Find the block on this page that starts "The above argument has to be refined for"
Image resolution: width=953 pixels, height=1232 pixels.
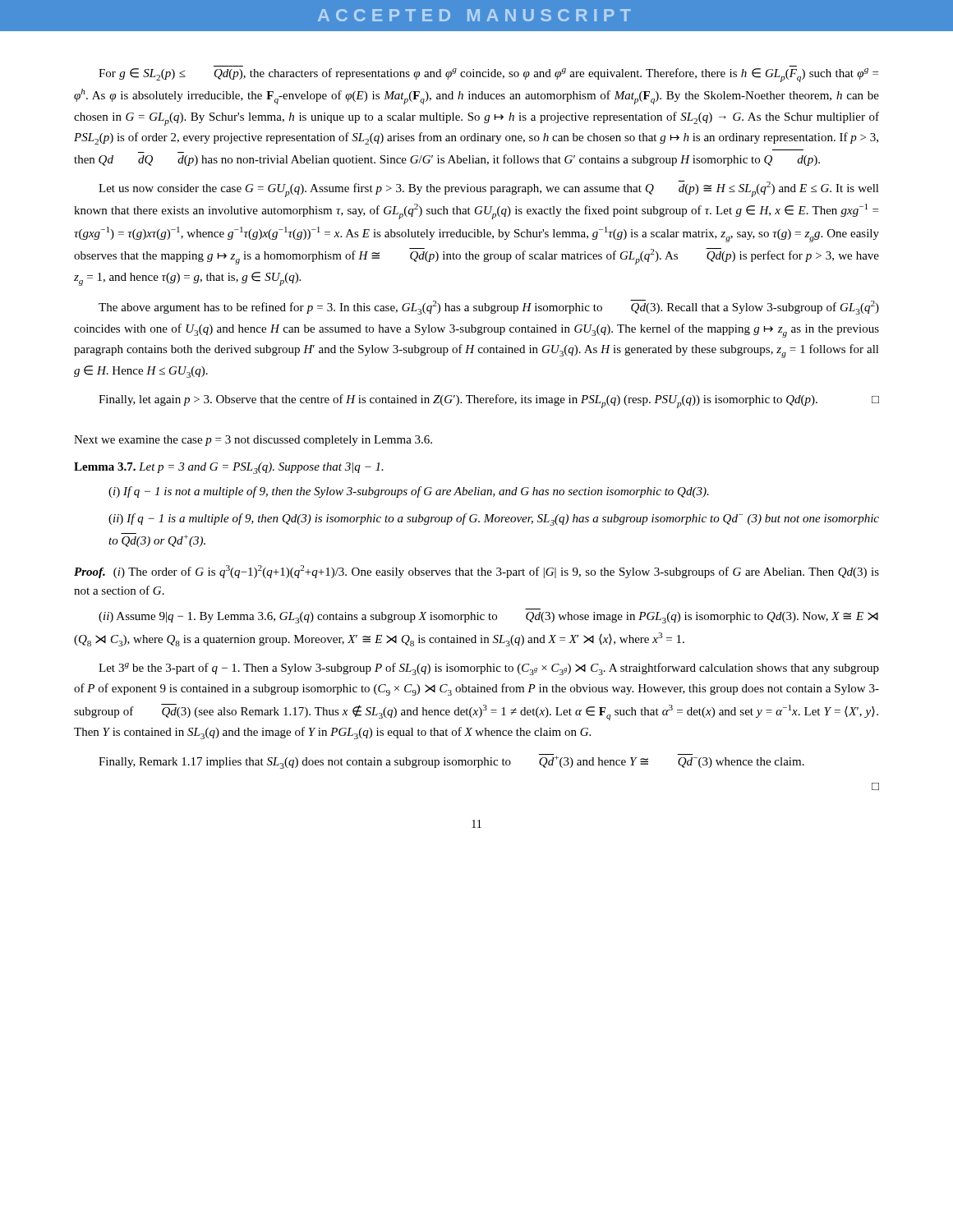tap(476, 339)
